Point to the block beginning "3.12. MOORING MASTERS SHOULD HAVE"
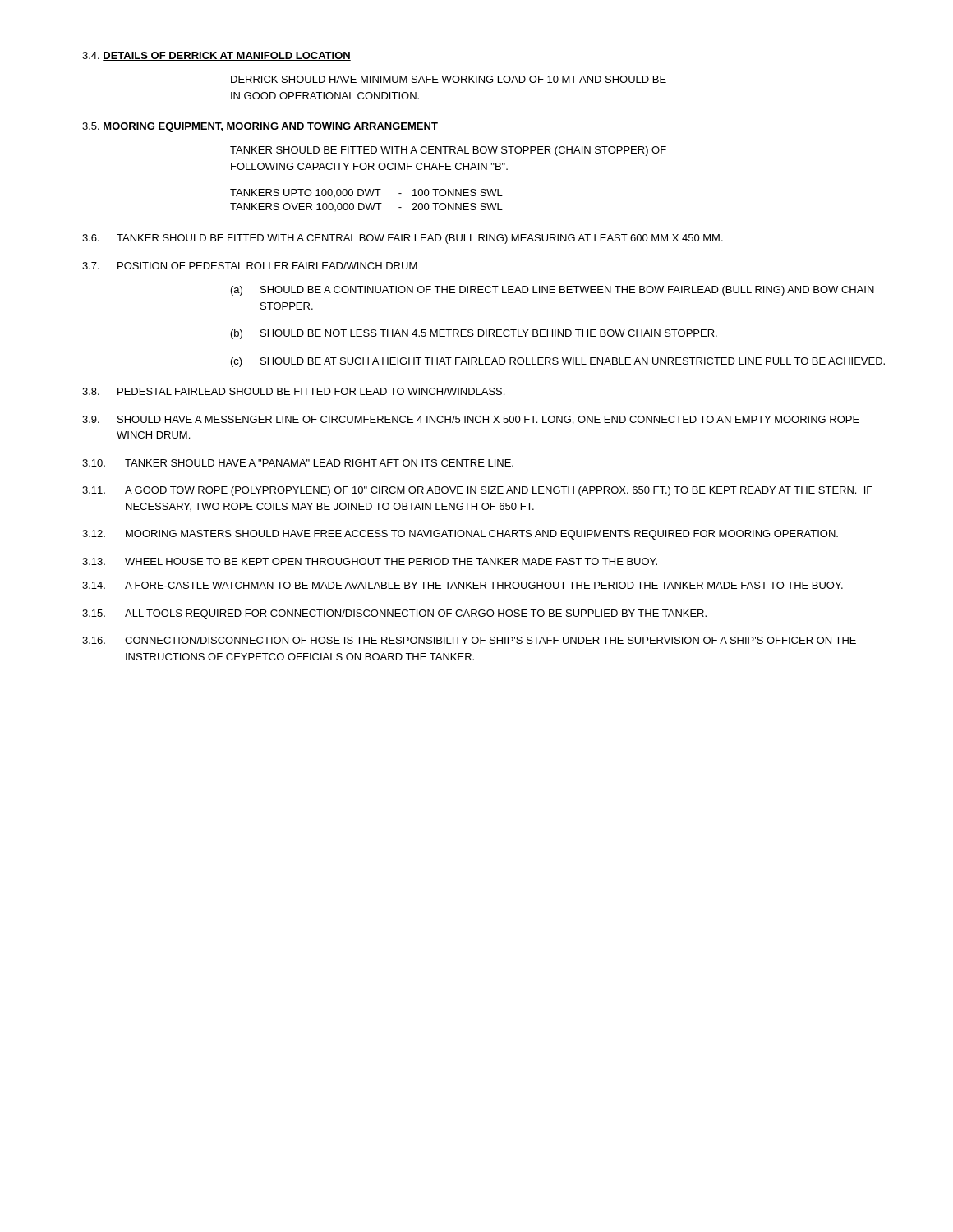The width and height of the screenshot is (953, 1232). (460, 534)
